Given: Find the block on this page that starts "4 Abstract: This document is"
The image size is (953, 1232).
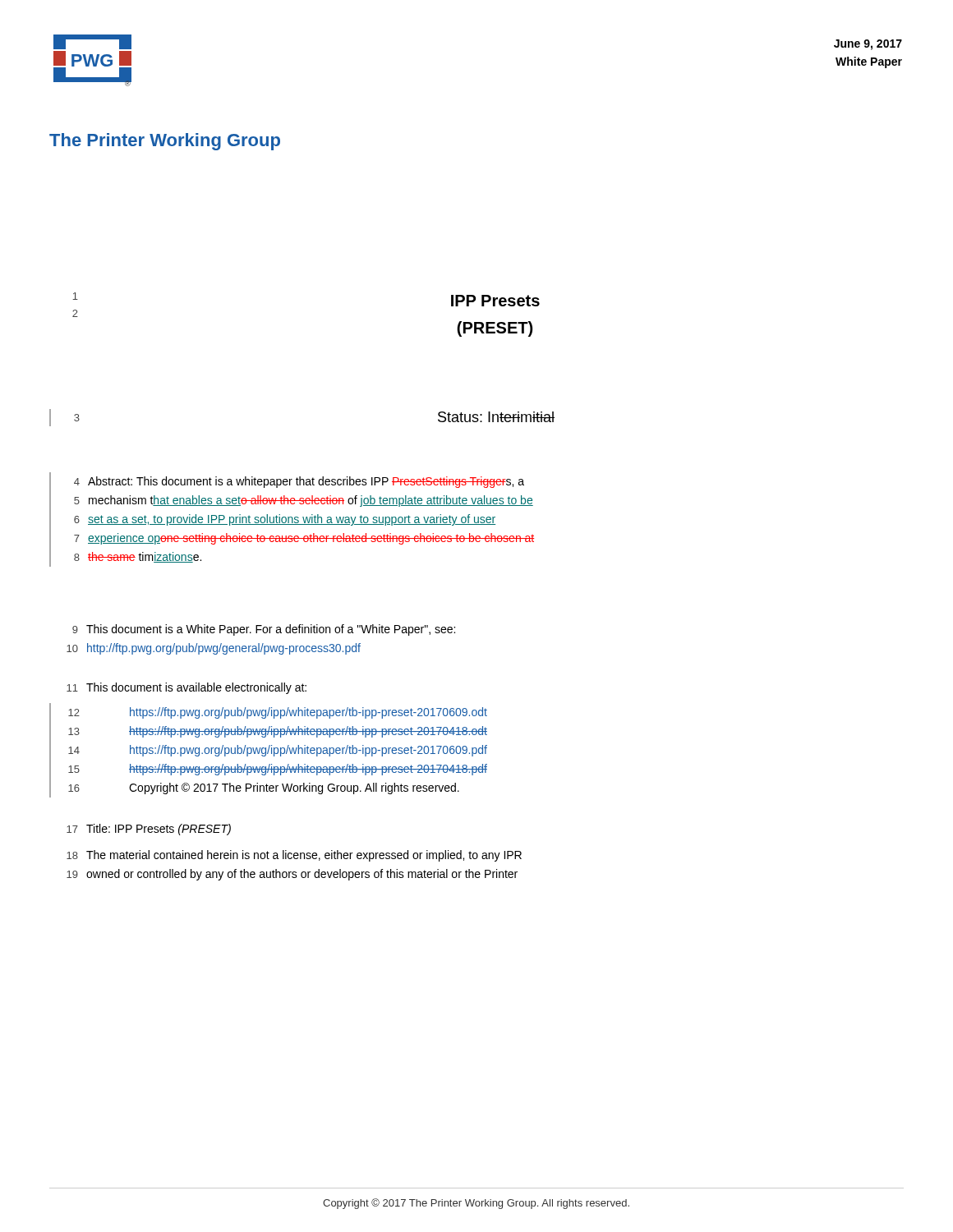Looking at the screenshot, I should 477,520.
